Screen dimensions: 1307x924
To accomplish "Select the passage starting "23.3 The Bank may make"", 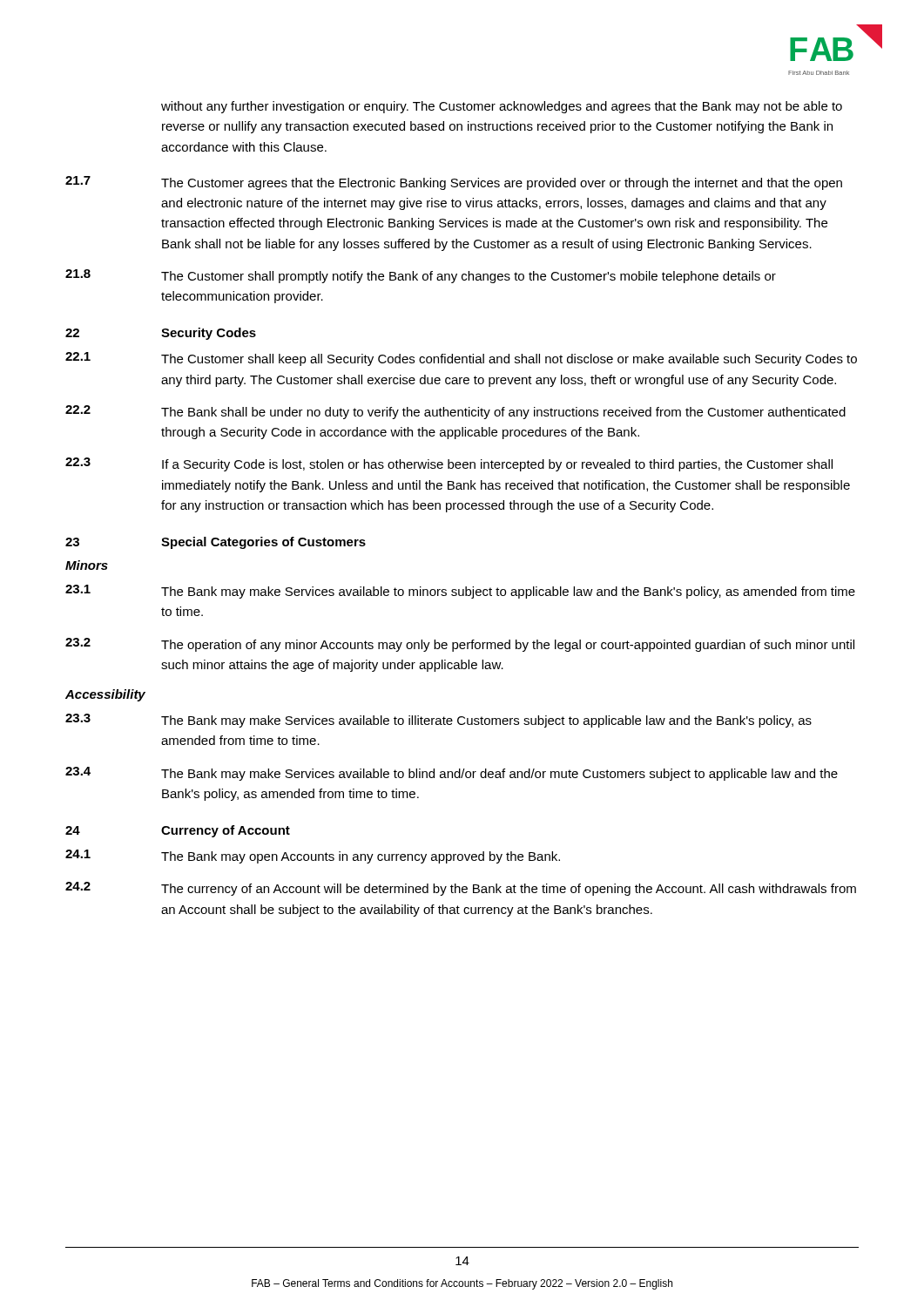I will pyautogui.click(x=462, y=730).
